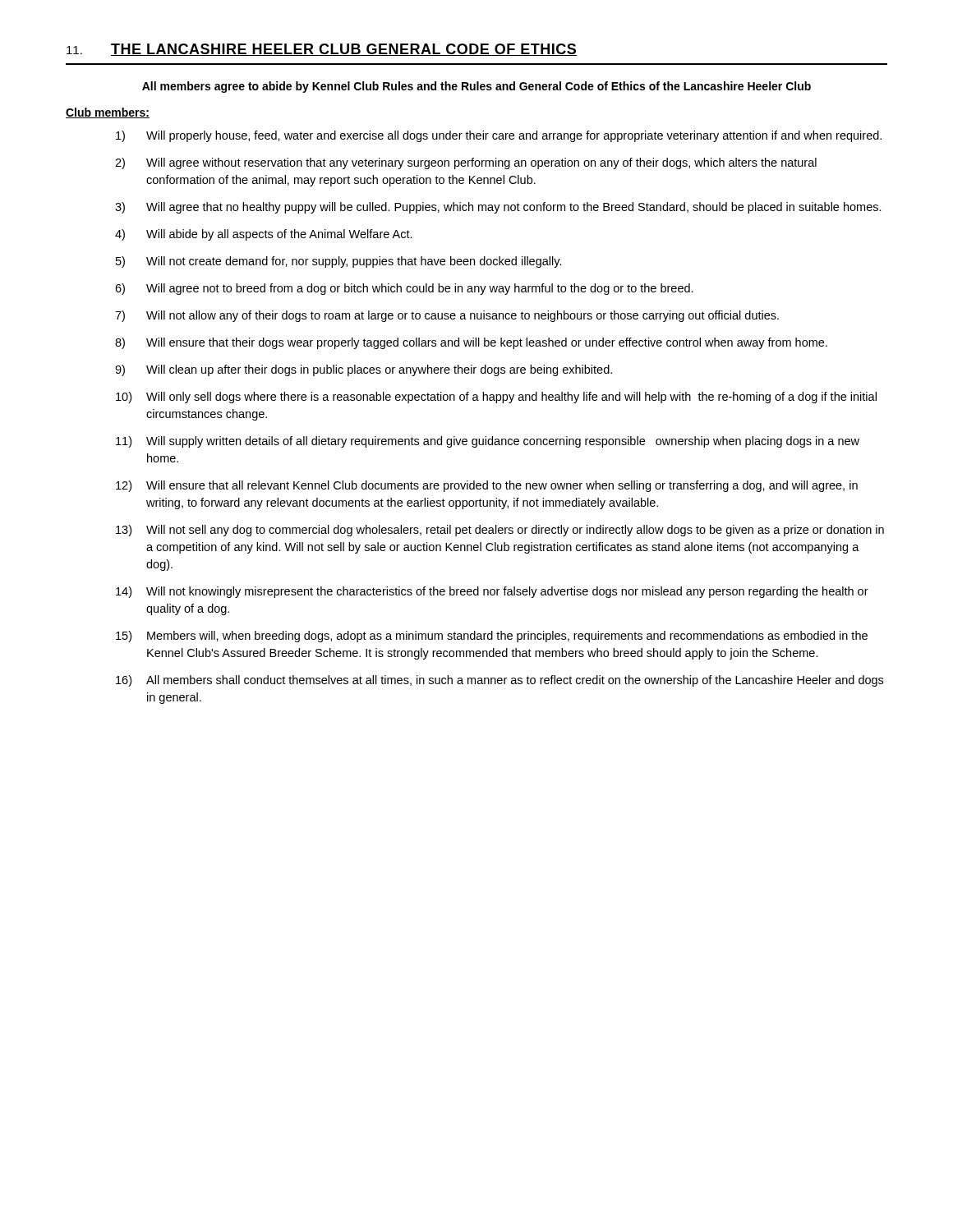Viewport: 953px width, 1232px height.
Task: Where is the passage that starts "1) Will properly house, feed, water and exercise"?
Action: coord(501,136)
